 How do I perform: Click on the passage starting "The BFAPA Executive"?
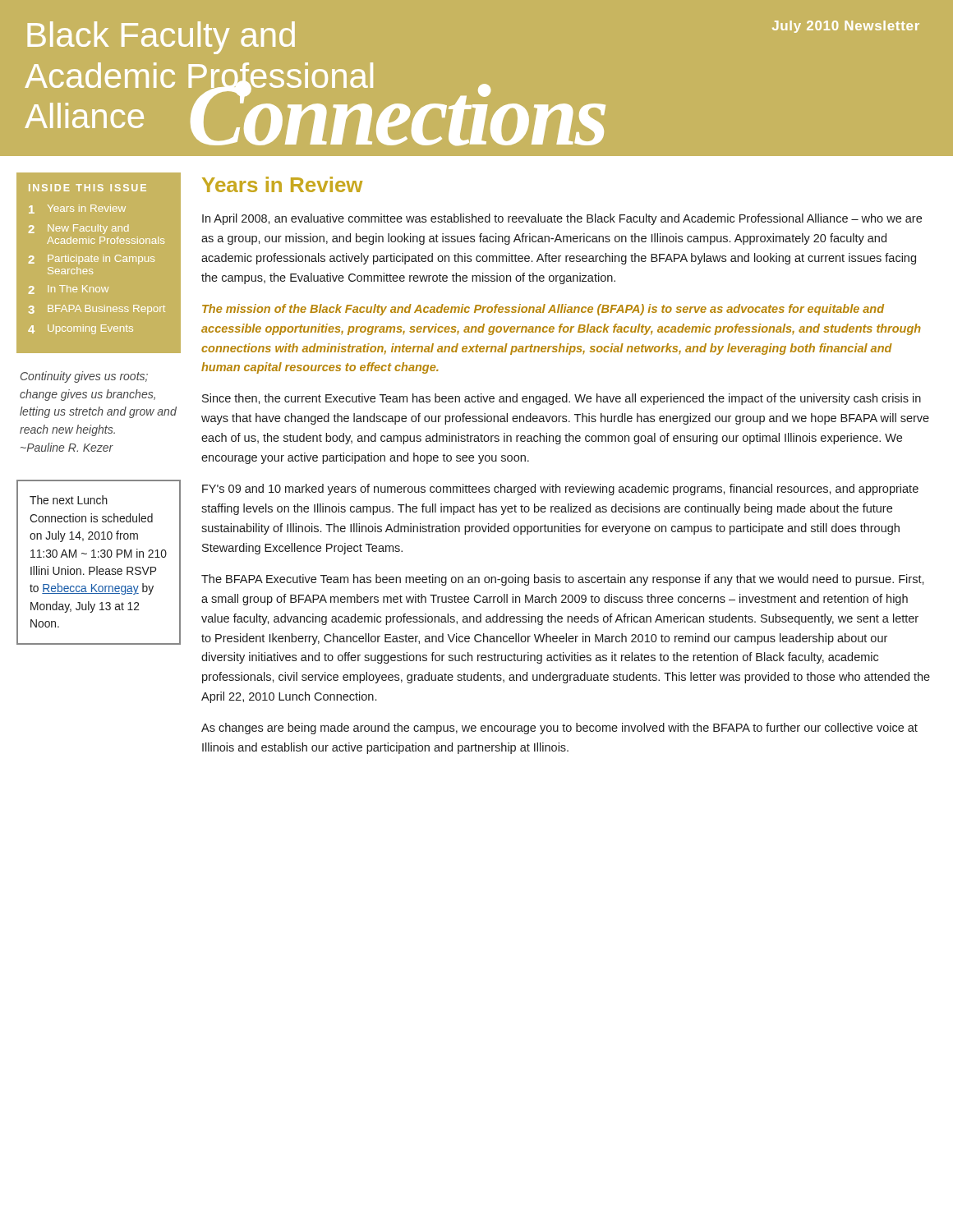tap(566, 638)
